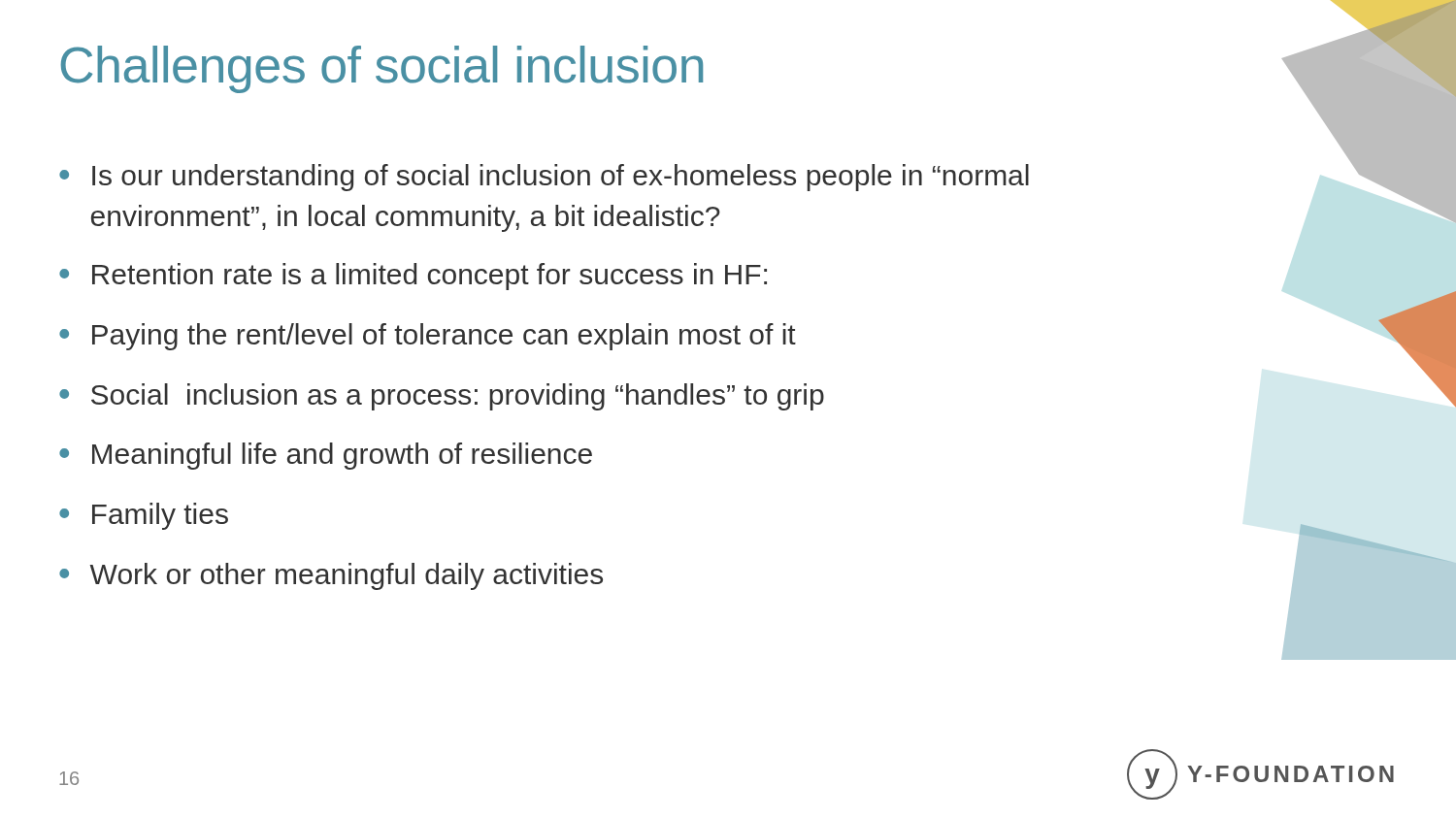Locate the list item that says "• Is our understanding of social inclusion"

592,196
